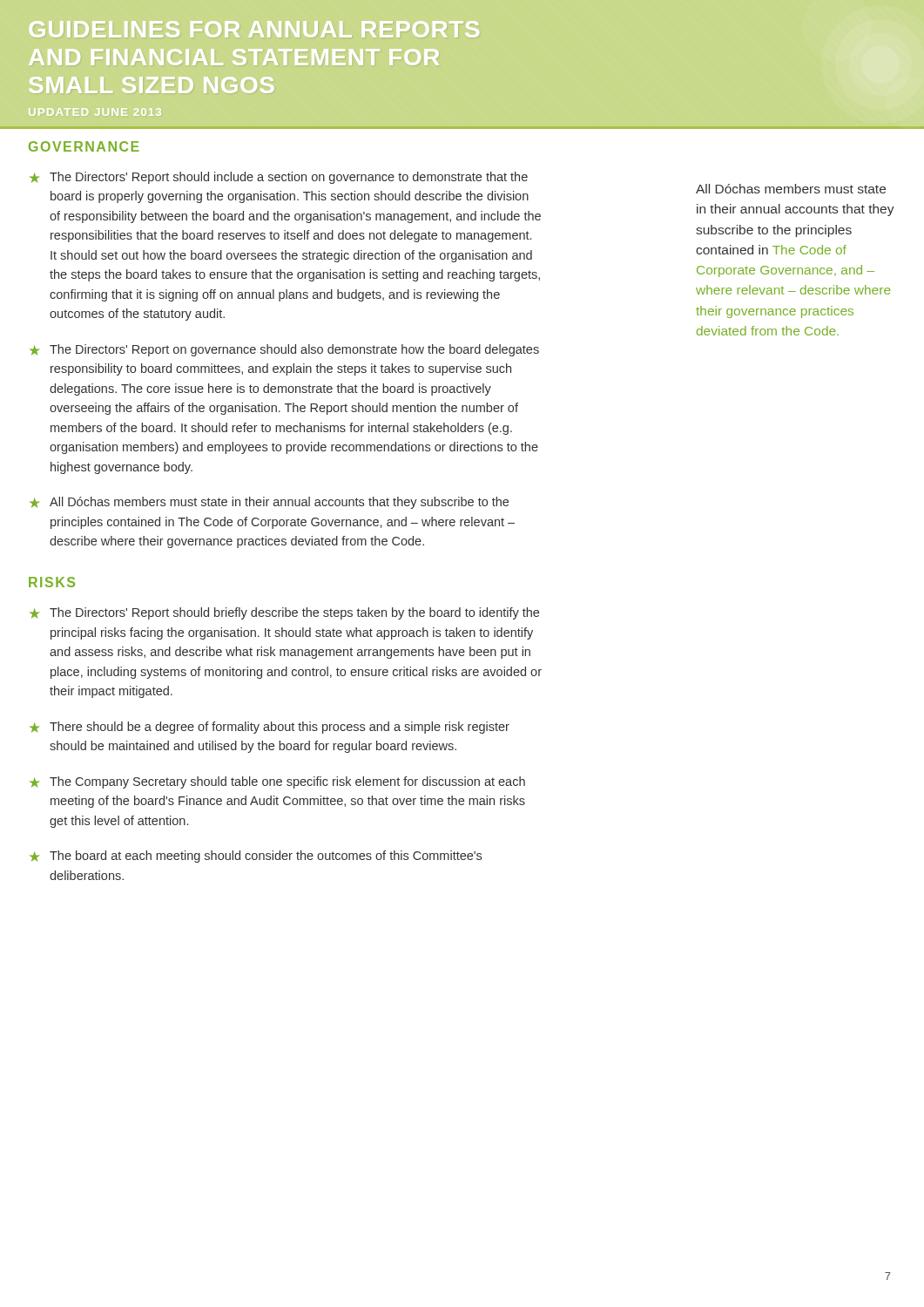Locate the list item containing "★ The board at each meeting should"
The width and height of the screenshot is (924, 1307).
[x=285, y=866]
